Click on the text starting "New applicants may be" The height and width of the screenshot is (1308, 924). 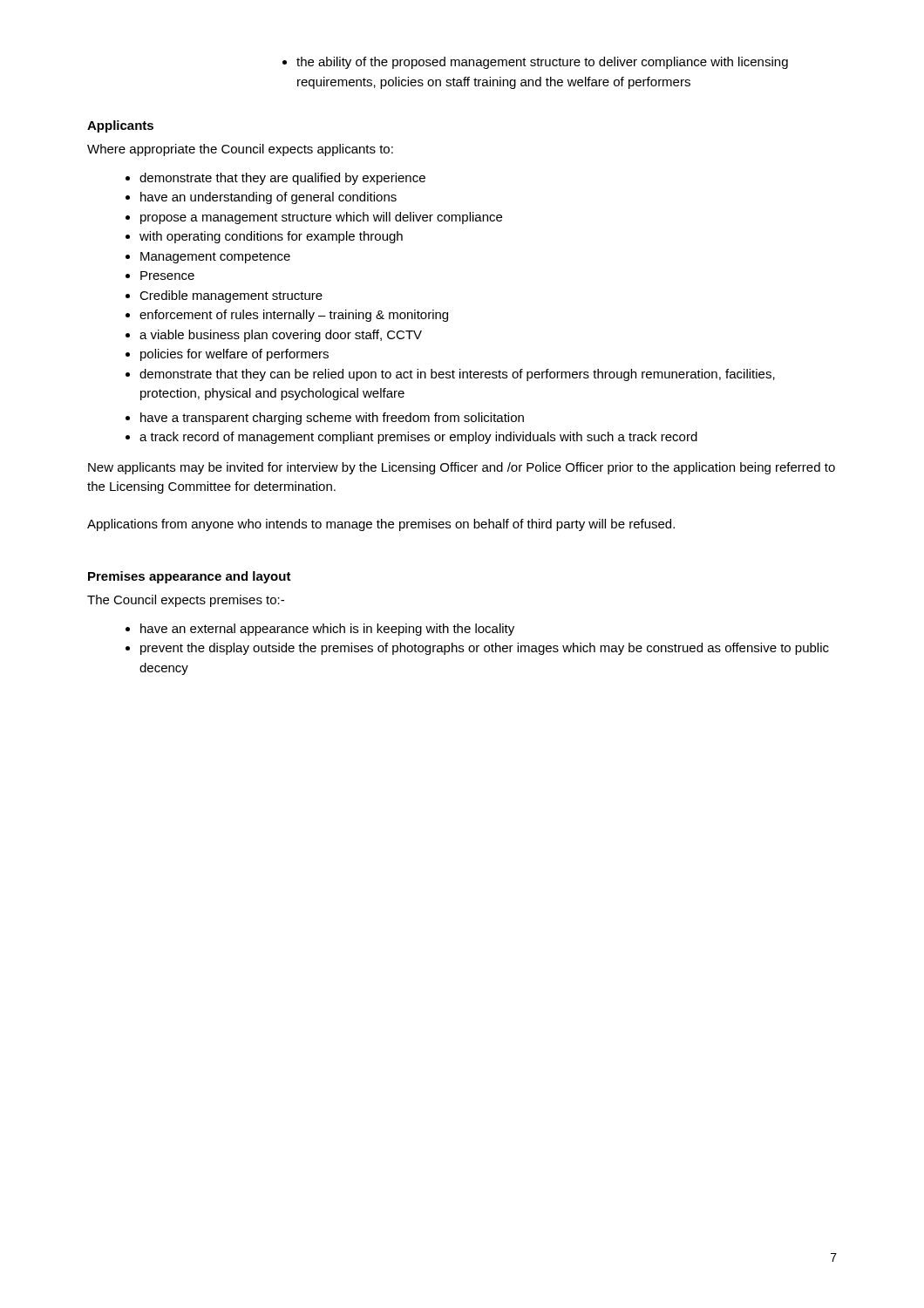(x=461, y=476)
